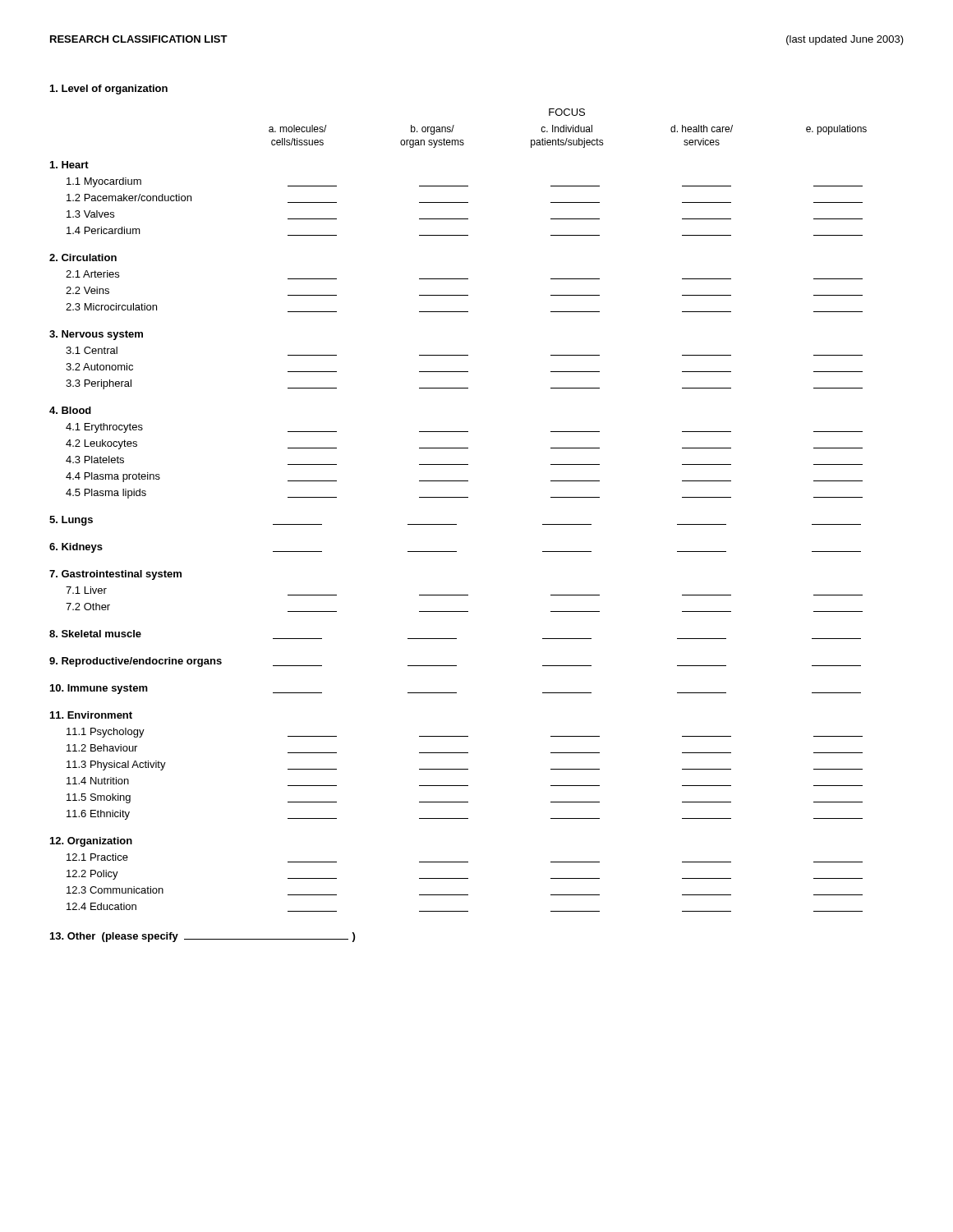Screen dimensions: 1232x953
Task: Find the region starting "11.1 Psychology"
Action: [476, 732]
